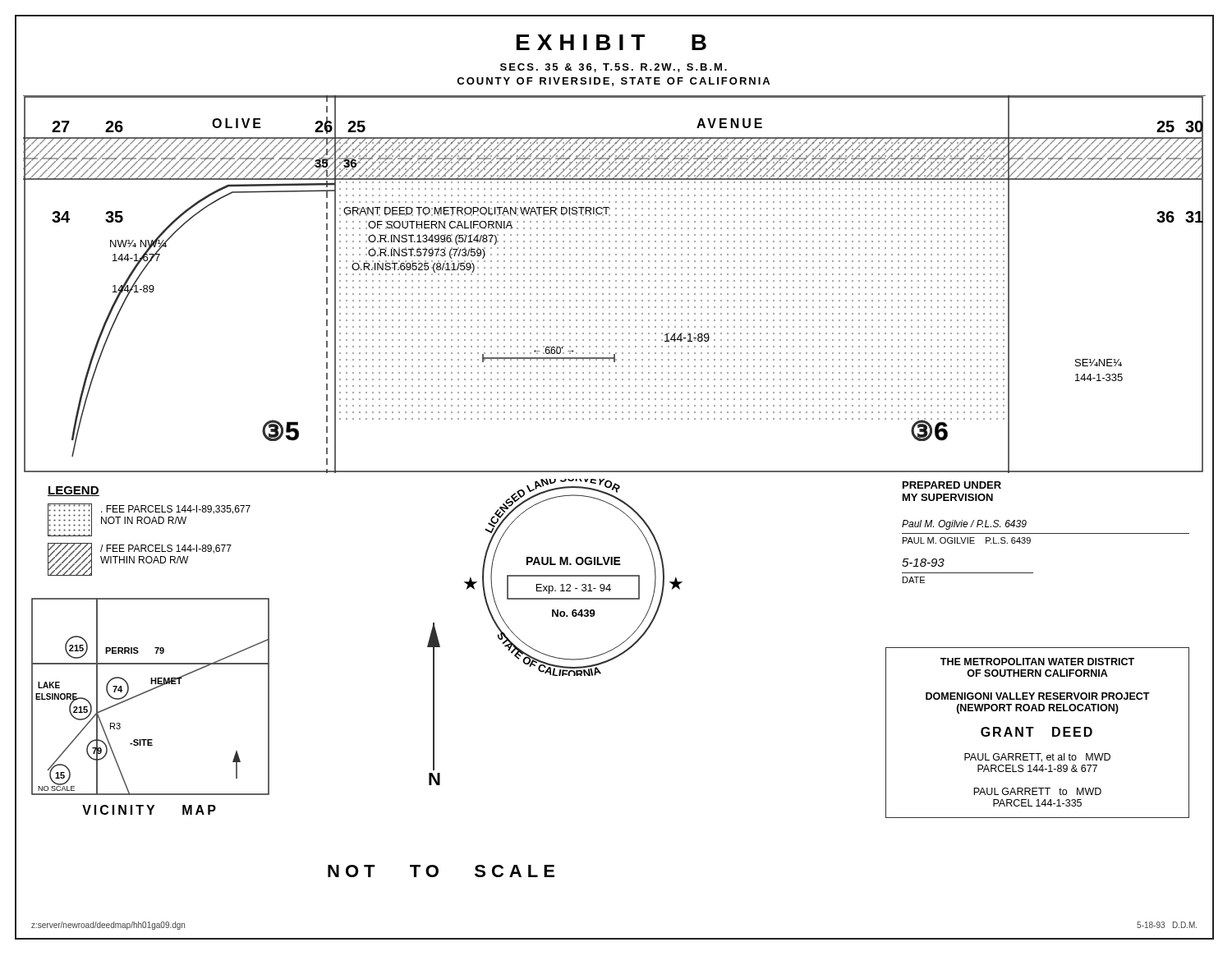Viewport: 1232px width, 956px height.
Task: Locate the block starting "VICINITY MAP"
Action: [150, 810]
